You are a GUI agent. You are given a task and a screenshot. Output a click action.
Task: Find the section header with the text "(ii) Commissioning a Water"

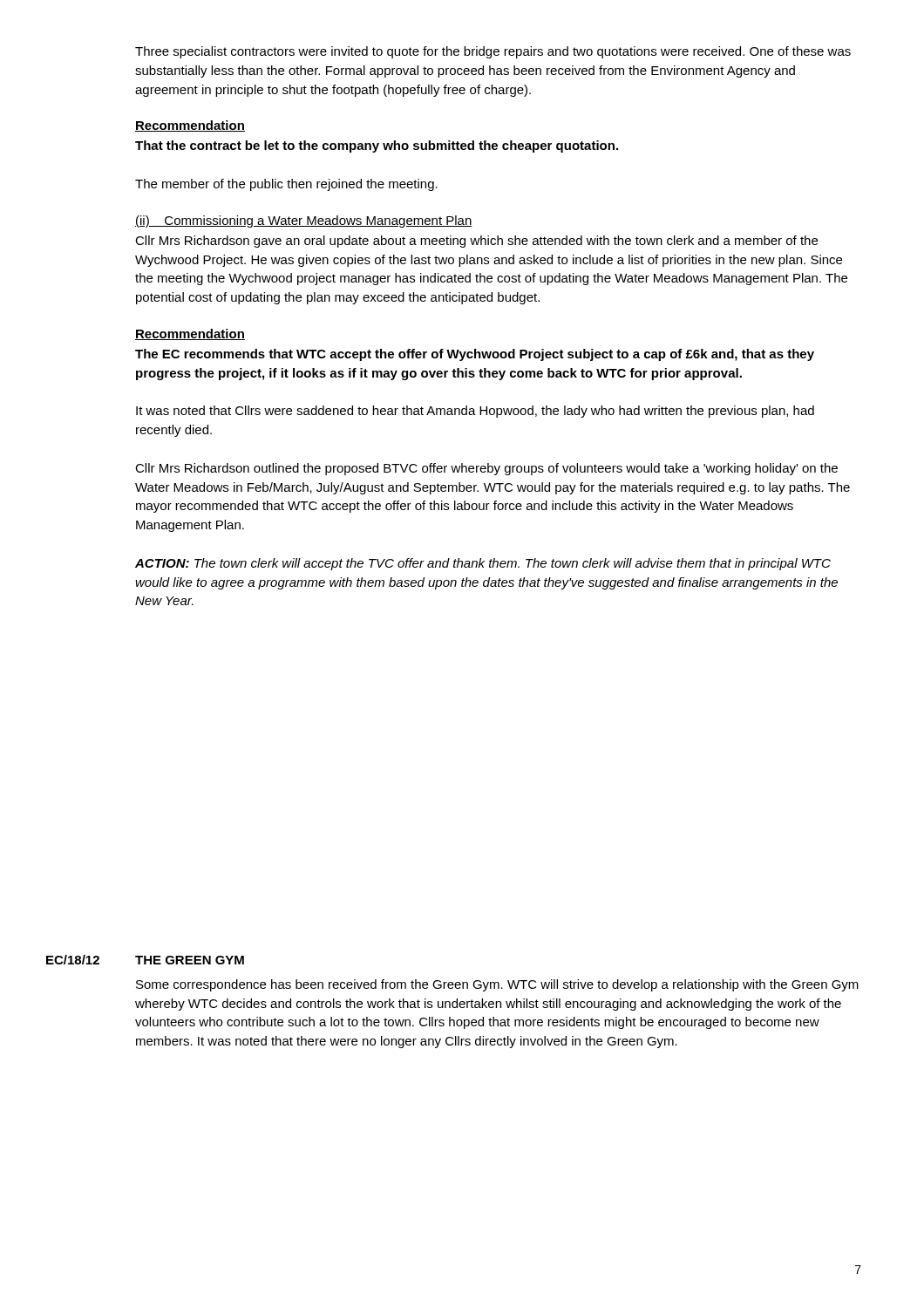(304, 221)
